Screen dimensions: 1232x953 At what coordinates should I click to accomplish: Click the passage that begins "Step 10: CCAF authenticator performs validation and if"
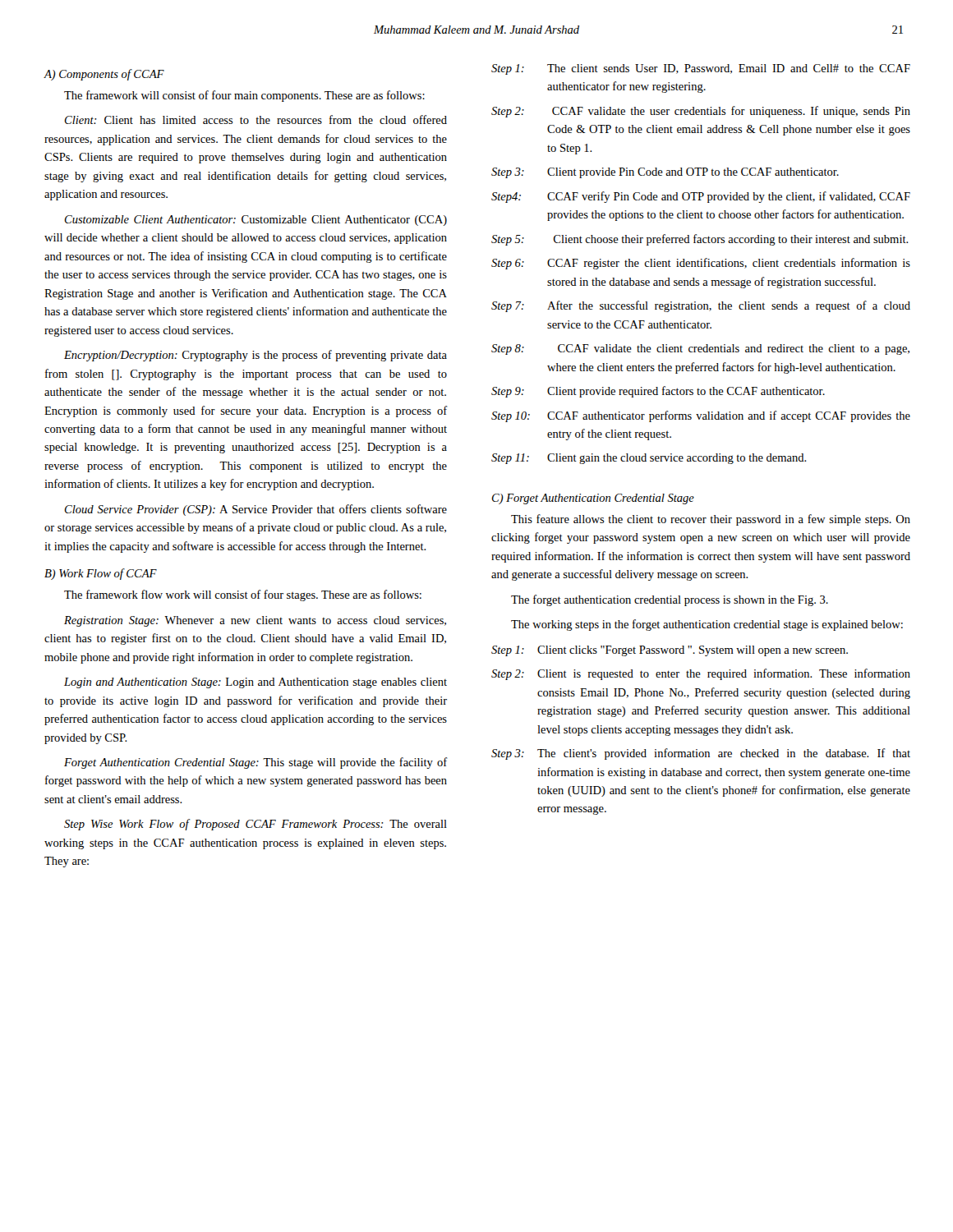coord(701,425)
